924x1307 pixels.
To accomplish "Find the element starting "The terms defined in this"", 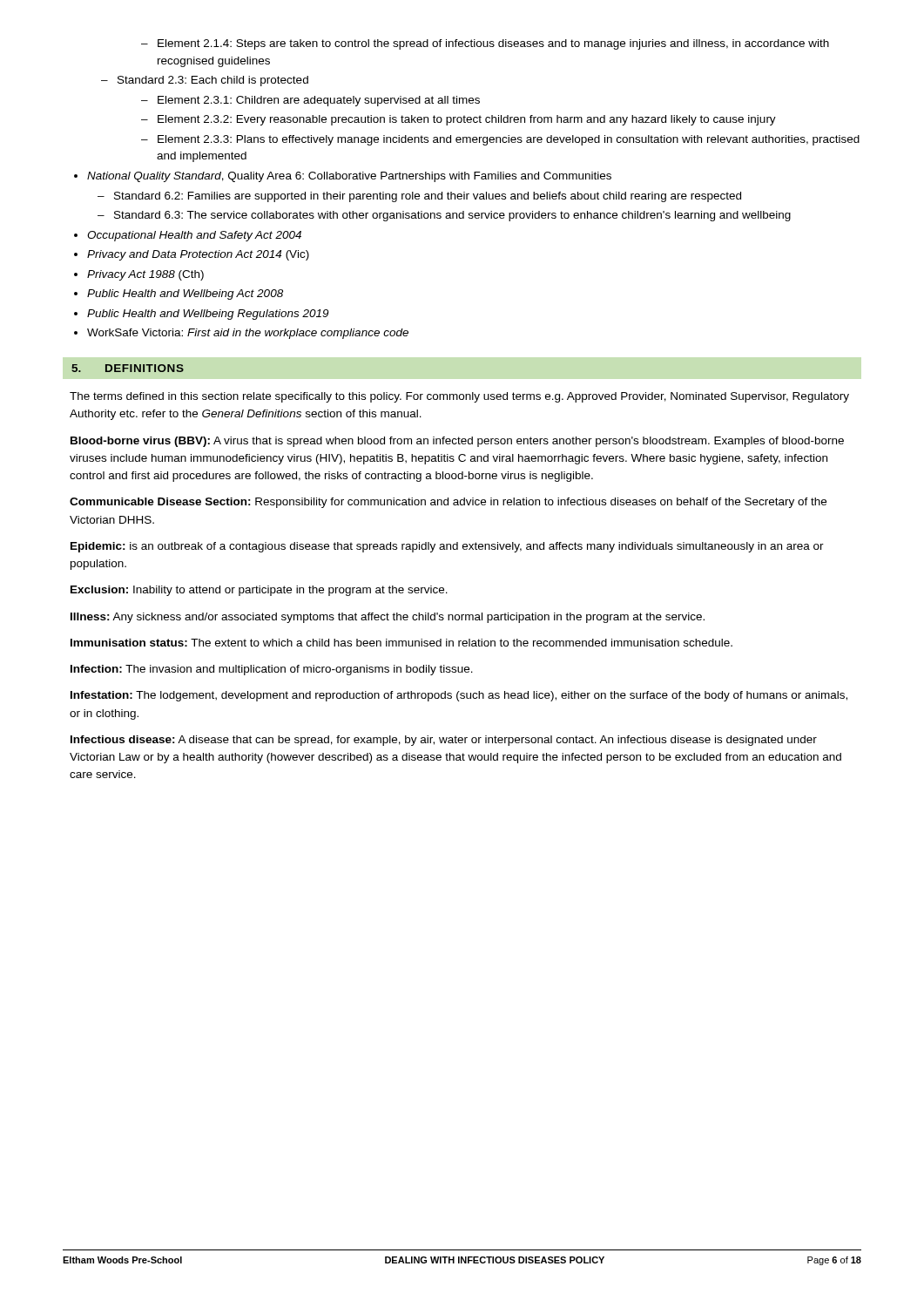I will click(x=462, y=405).
